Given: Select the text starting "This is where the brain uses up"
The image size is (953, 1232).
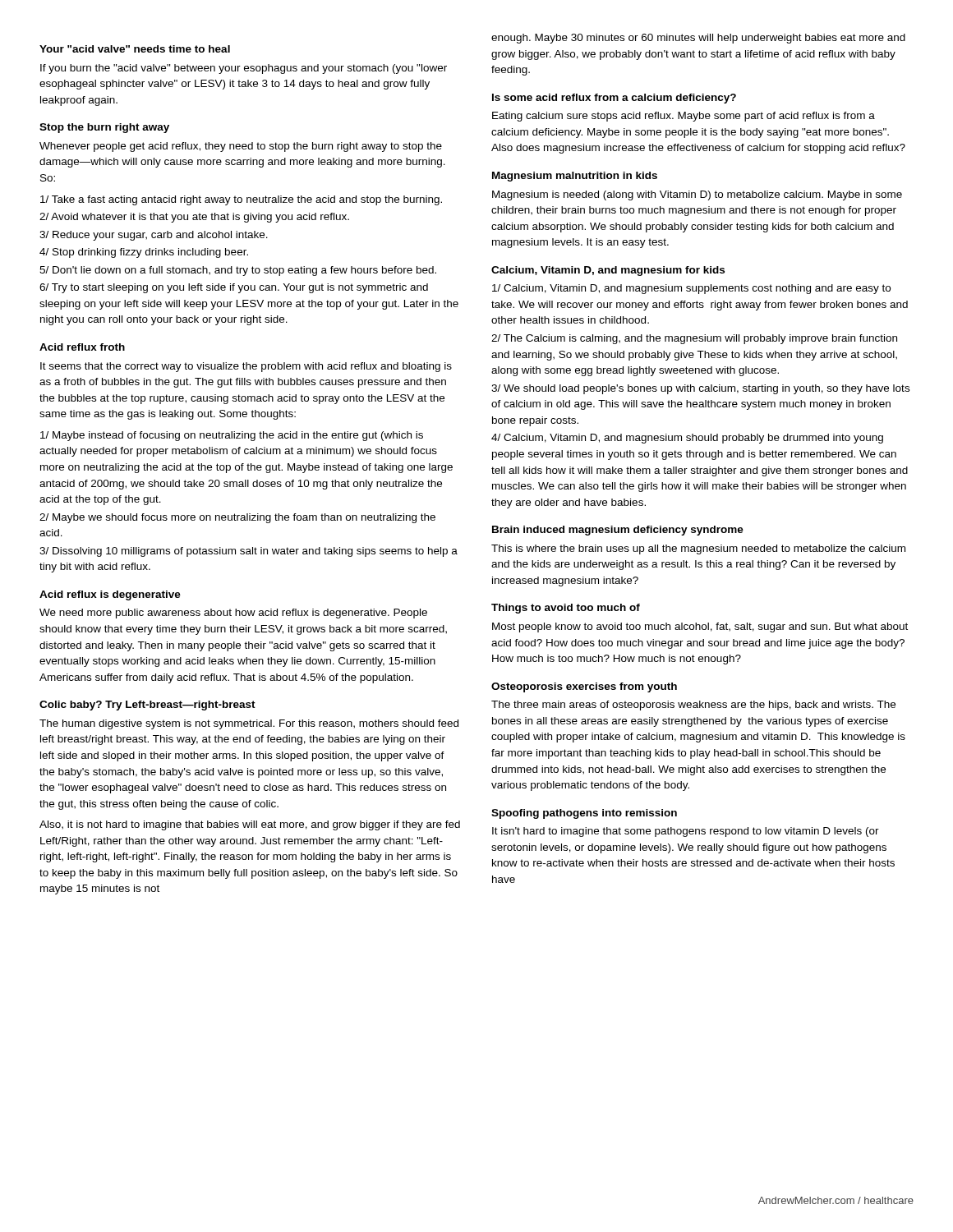Looking at the screenshot, I should (699, 564).
